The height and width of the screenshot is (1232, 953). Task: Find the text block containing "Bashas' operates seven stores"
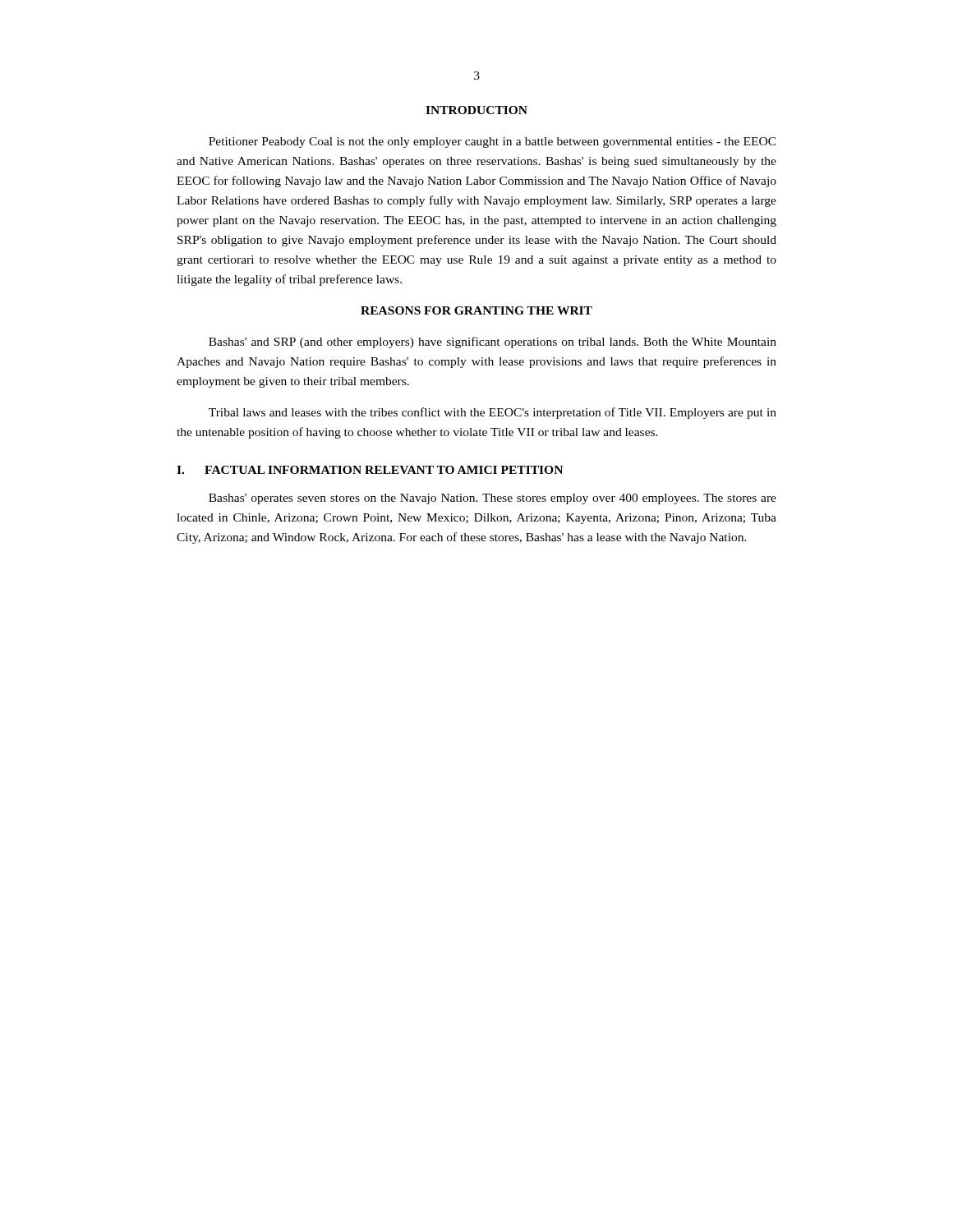(x=476, y=517)
